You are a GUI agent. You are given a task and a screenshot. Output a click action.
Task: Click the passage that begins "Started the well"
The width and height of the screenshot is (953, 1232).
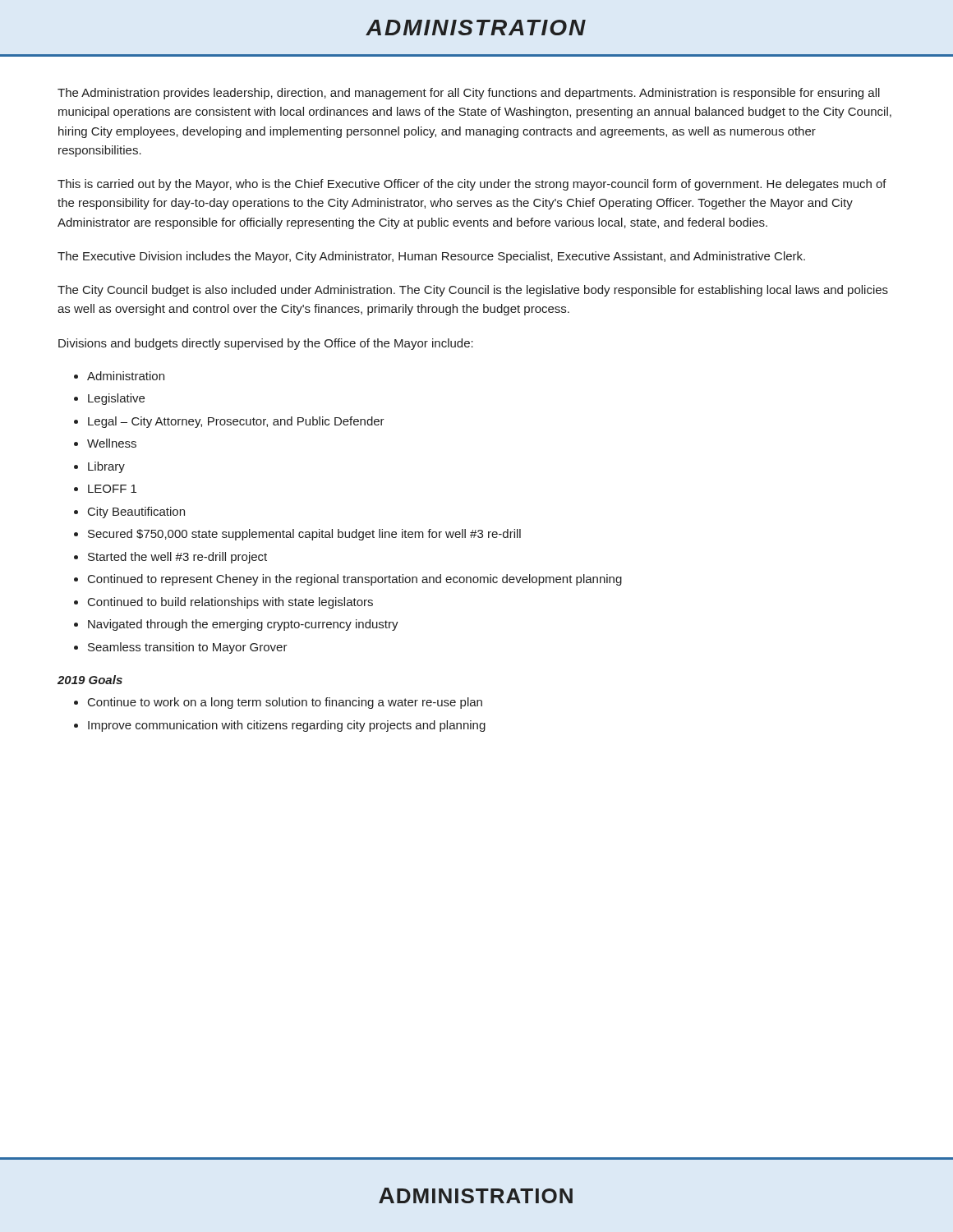pos(177,556)
